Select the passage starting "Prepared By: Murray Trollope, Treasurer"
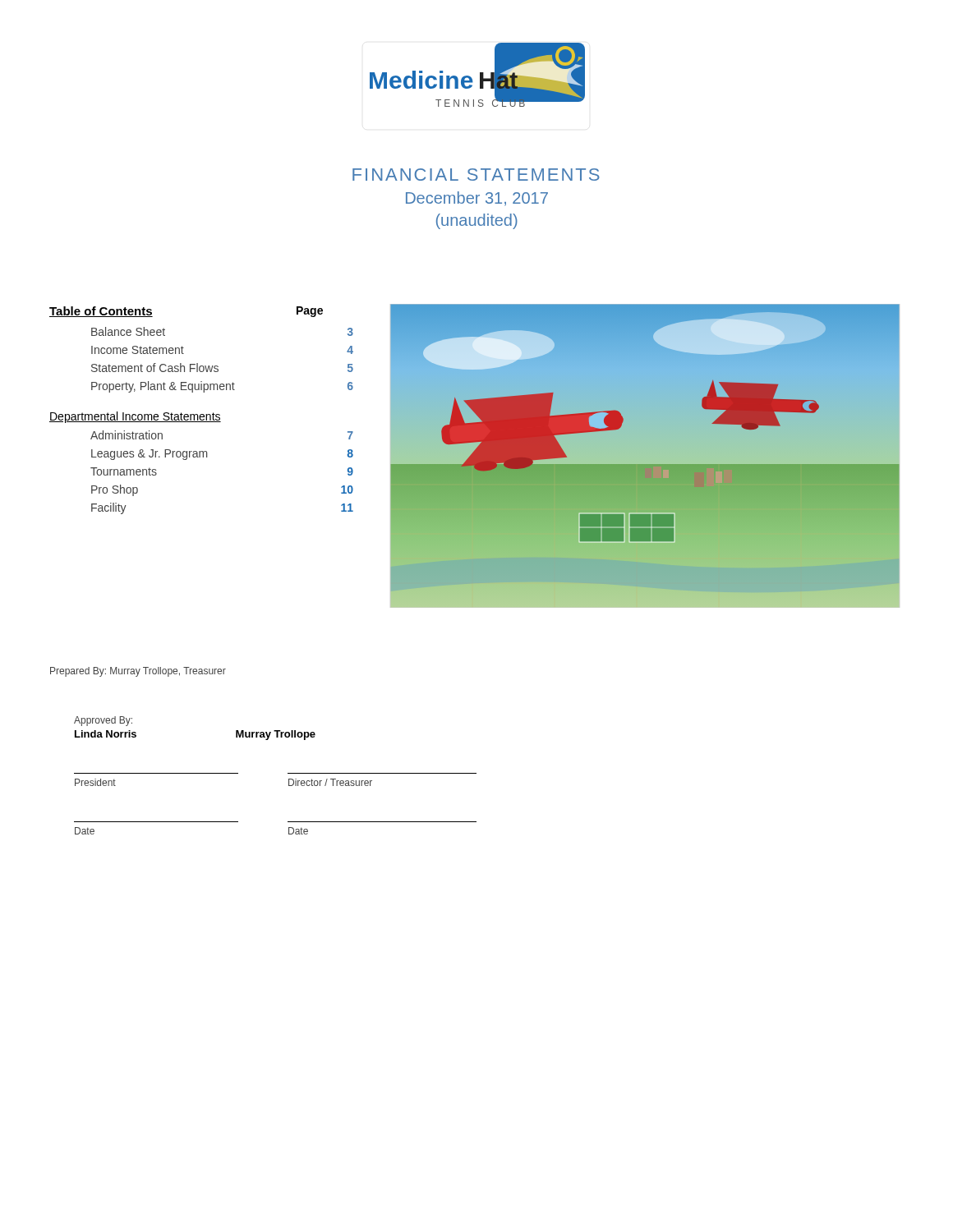Screen dimensions: 1232x953 click(138, 671)
